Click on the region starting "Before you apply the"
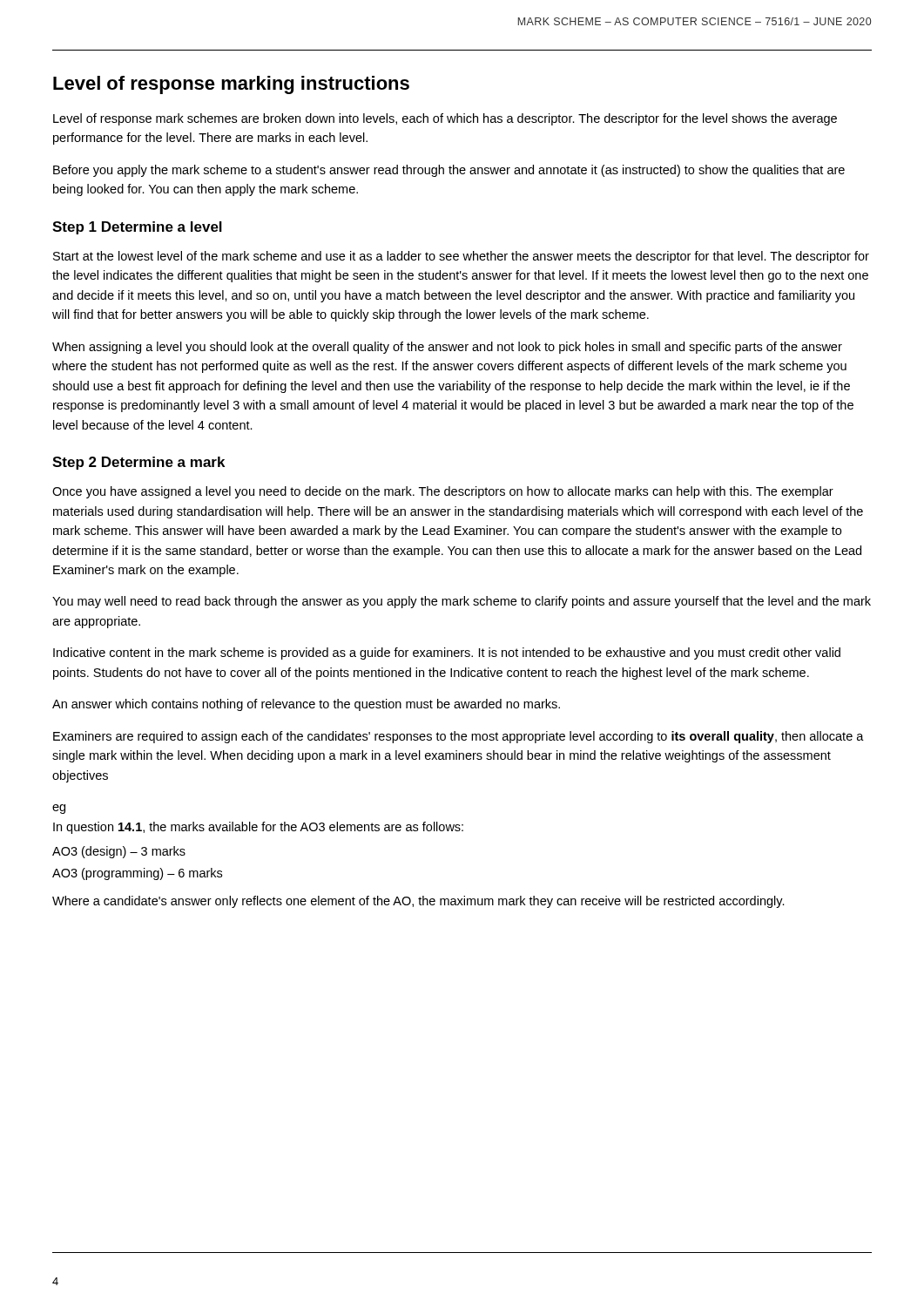 pos(449,180)
